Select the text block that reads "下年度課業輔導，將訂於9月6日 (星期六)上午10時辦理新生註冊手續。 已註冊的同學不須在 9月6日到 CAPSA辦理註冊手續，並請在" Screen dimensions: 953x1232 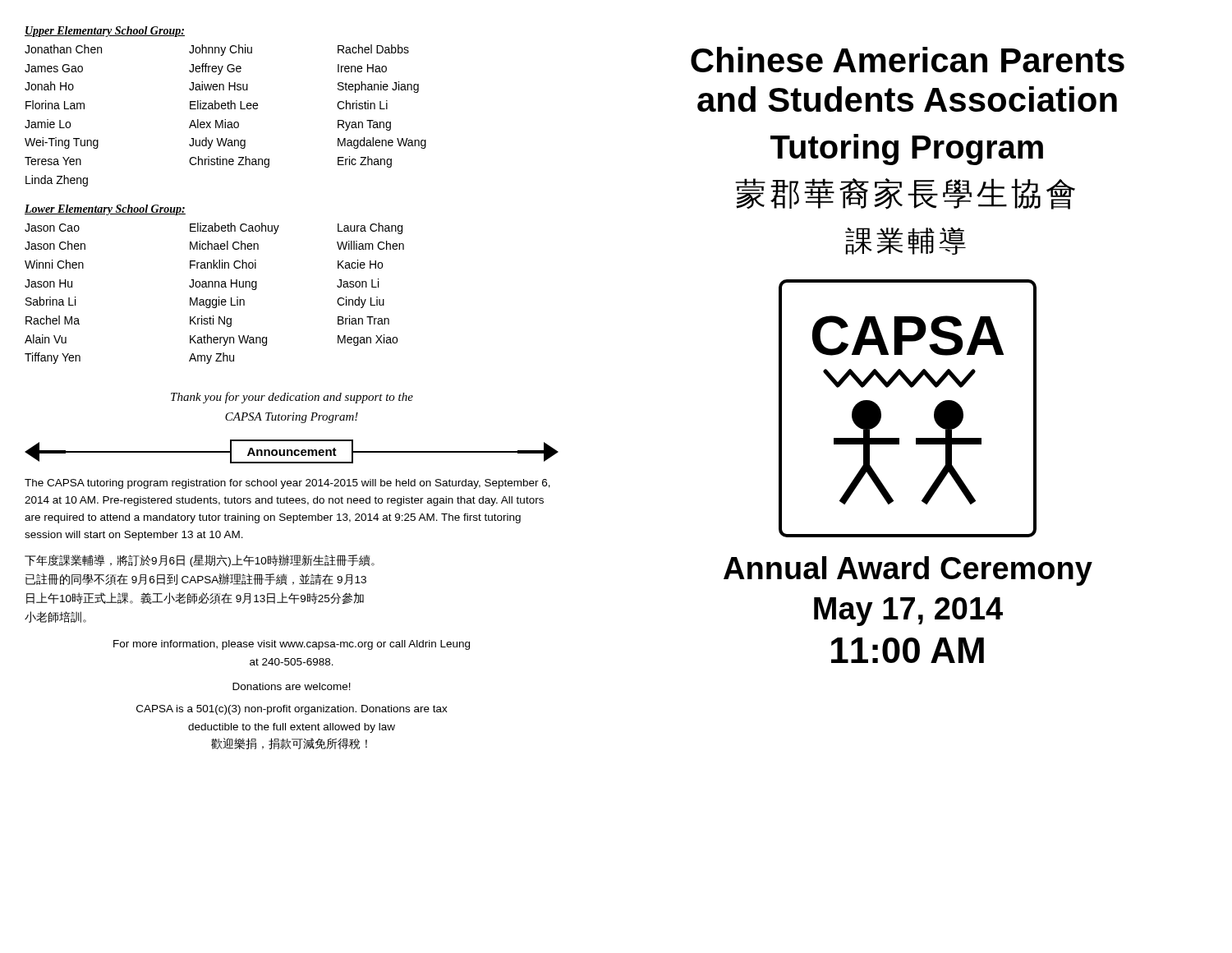(x=203, y=589)
